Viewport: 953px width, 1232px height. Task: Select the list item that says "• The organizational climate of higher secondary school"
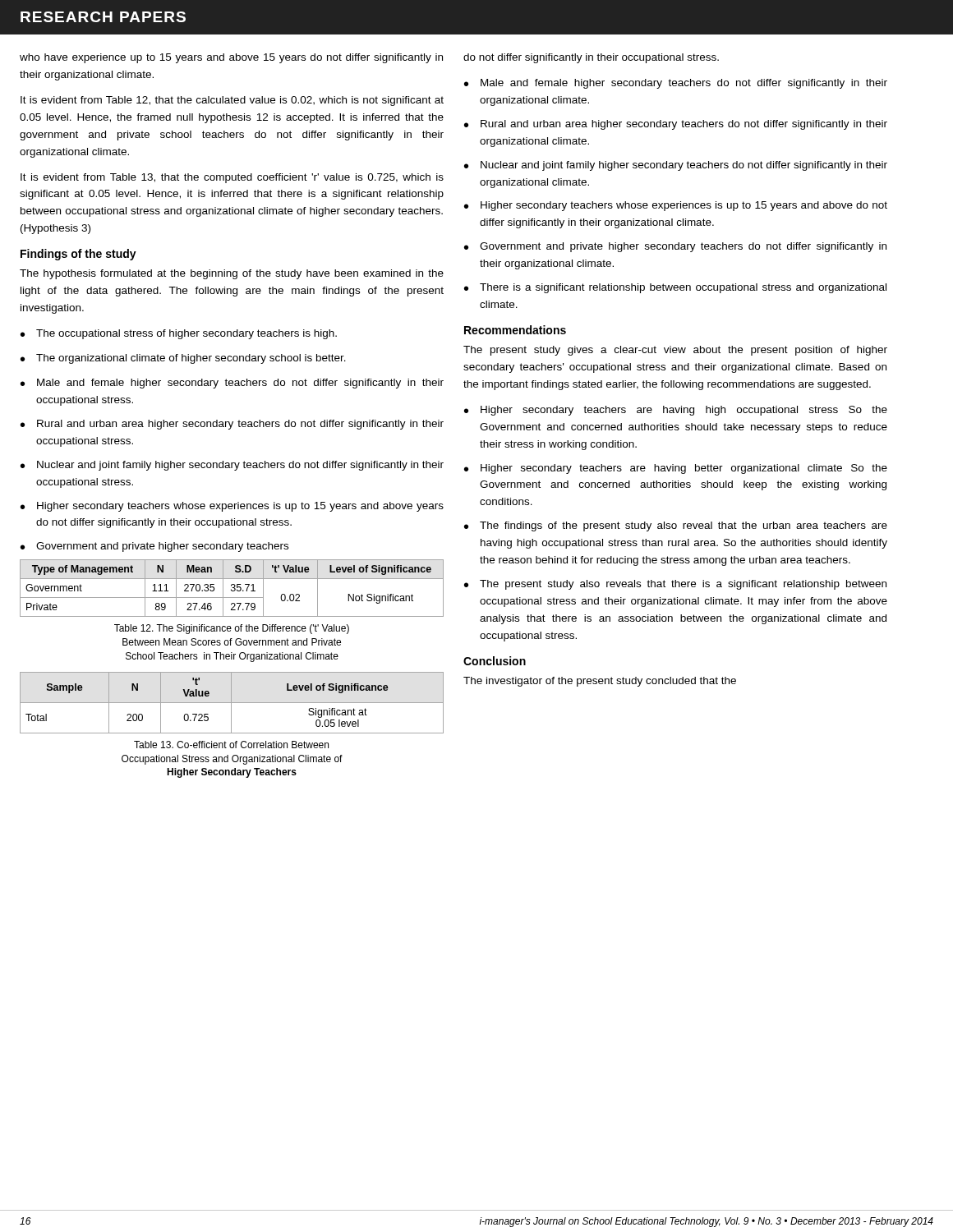click(232, 359)
